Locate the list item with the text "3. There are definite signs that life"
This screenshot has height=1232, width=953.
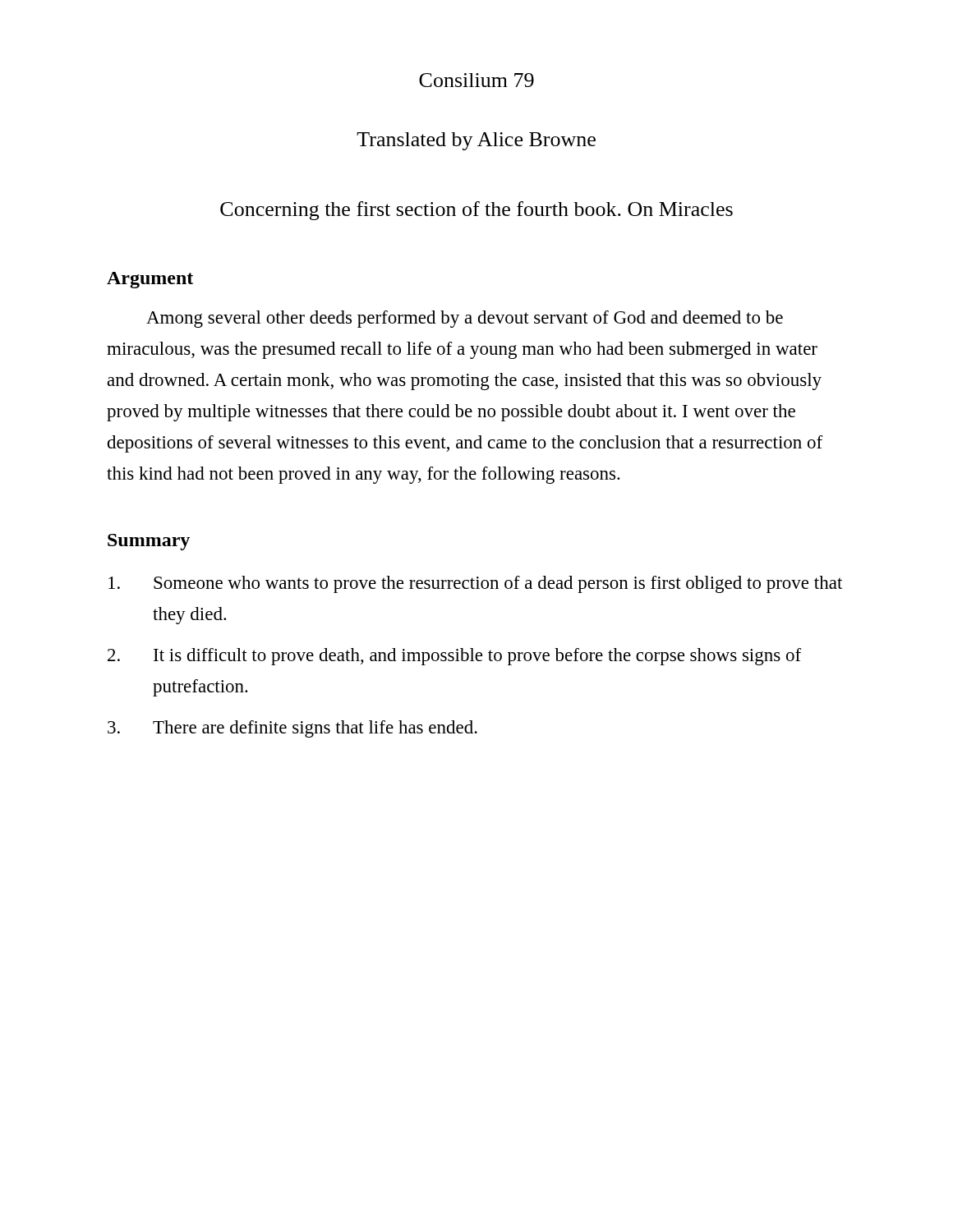(x=476, y=727)
